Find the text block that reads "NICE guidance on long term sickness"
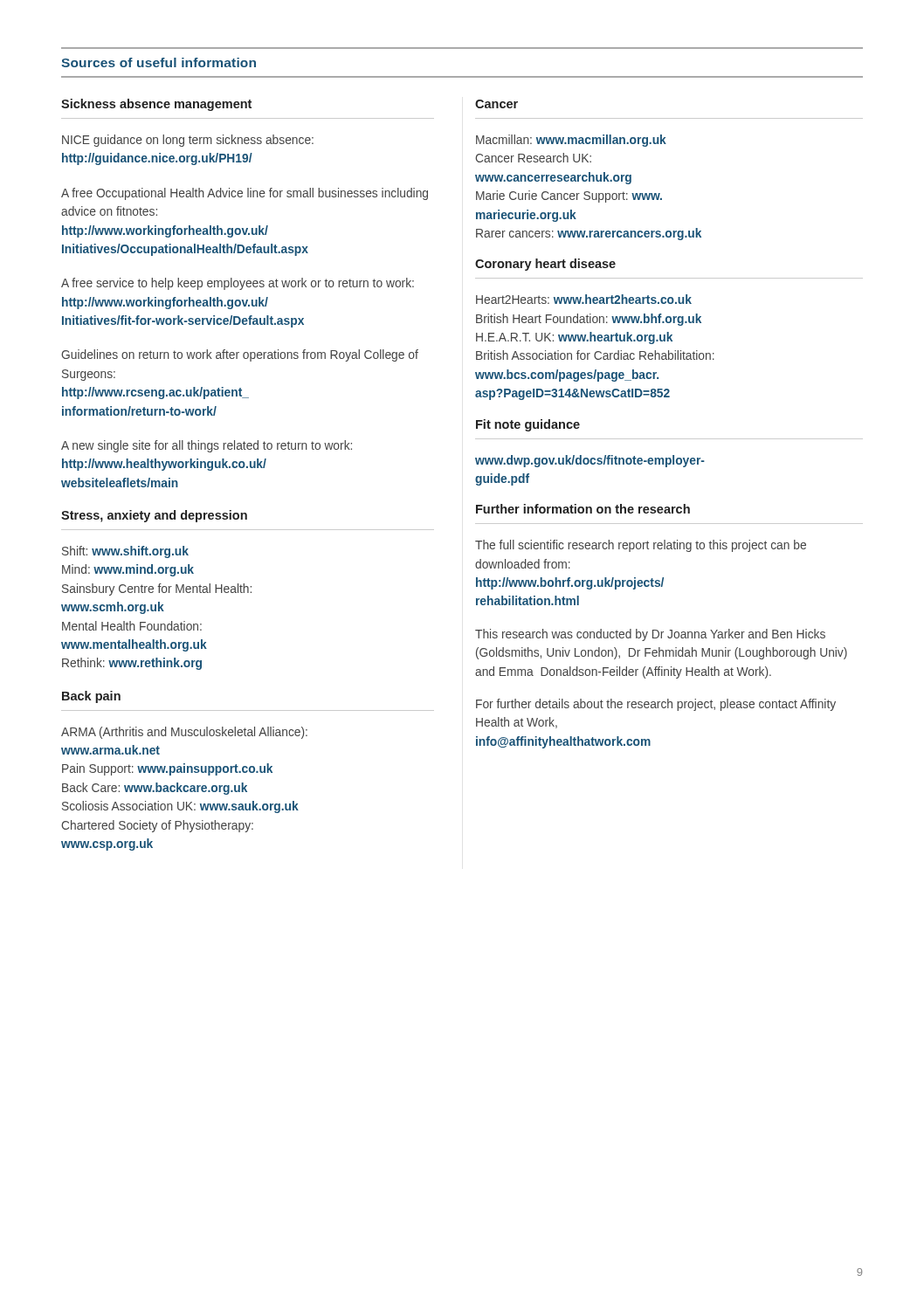This screenshot has width=924, height=1310. [x=188, y=149]
